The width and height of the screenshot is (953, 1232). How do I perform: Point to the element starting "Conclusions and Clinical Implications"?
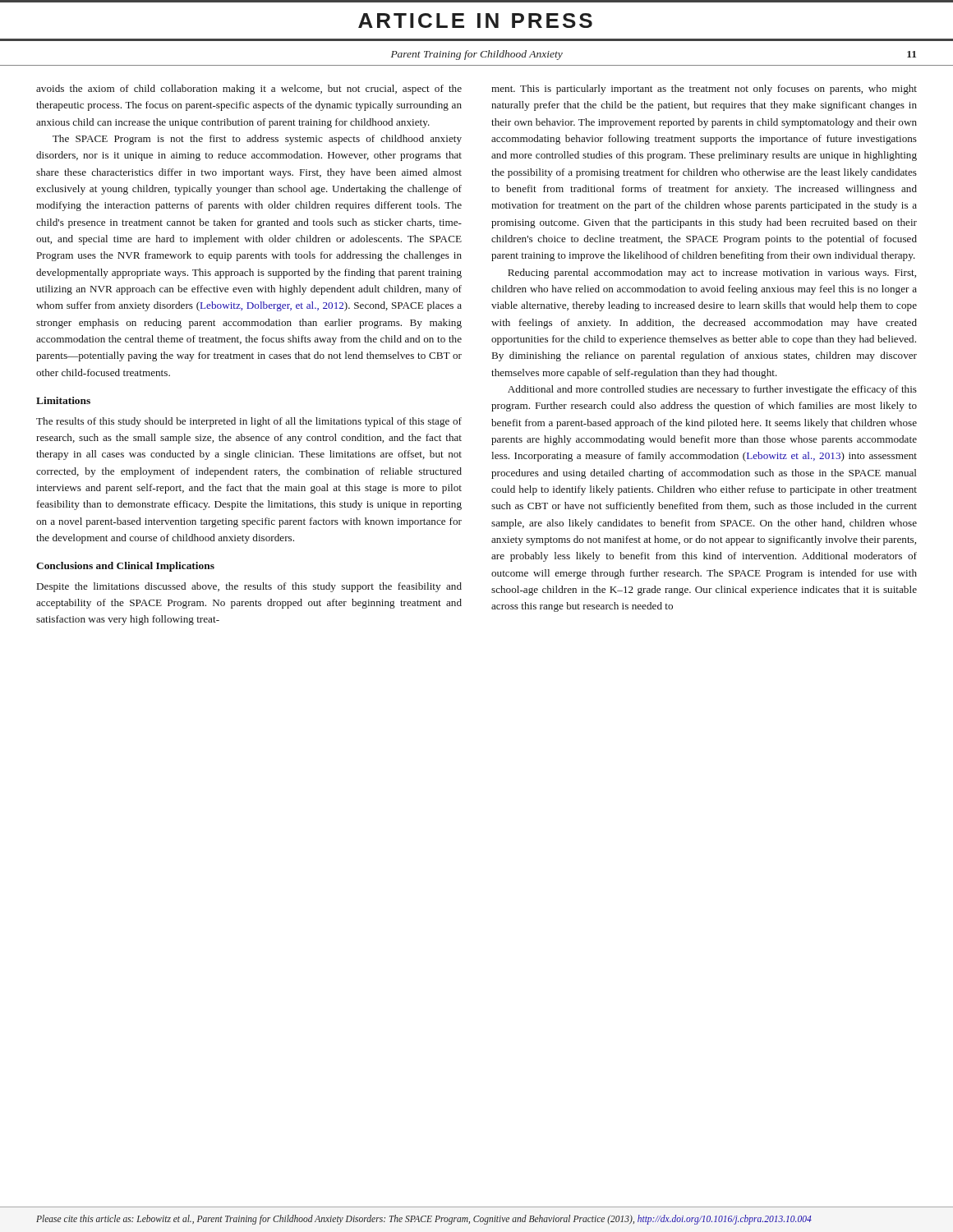point(125,566)
